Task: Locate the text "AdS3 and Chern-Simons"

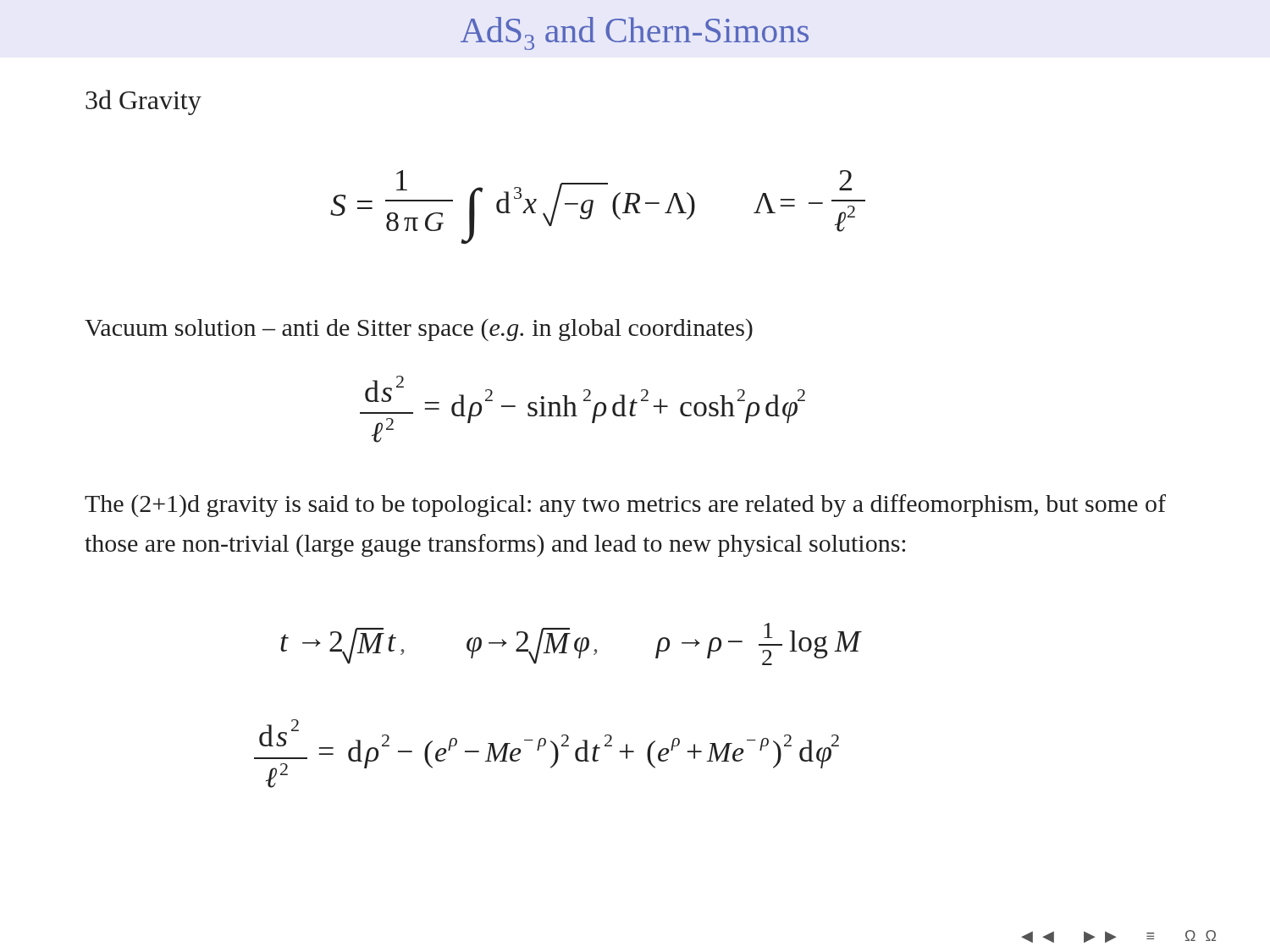Action: pos(635,33)
